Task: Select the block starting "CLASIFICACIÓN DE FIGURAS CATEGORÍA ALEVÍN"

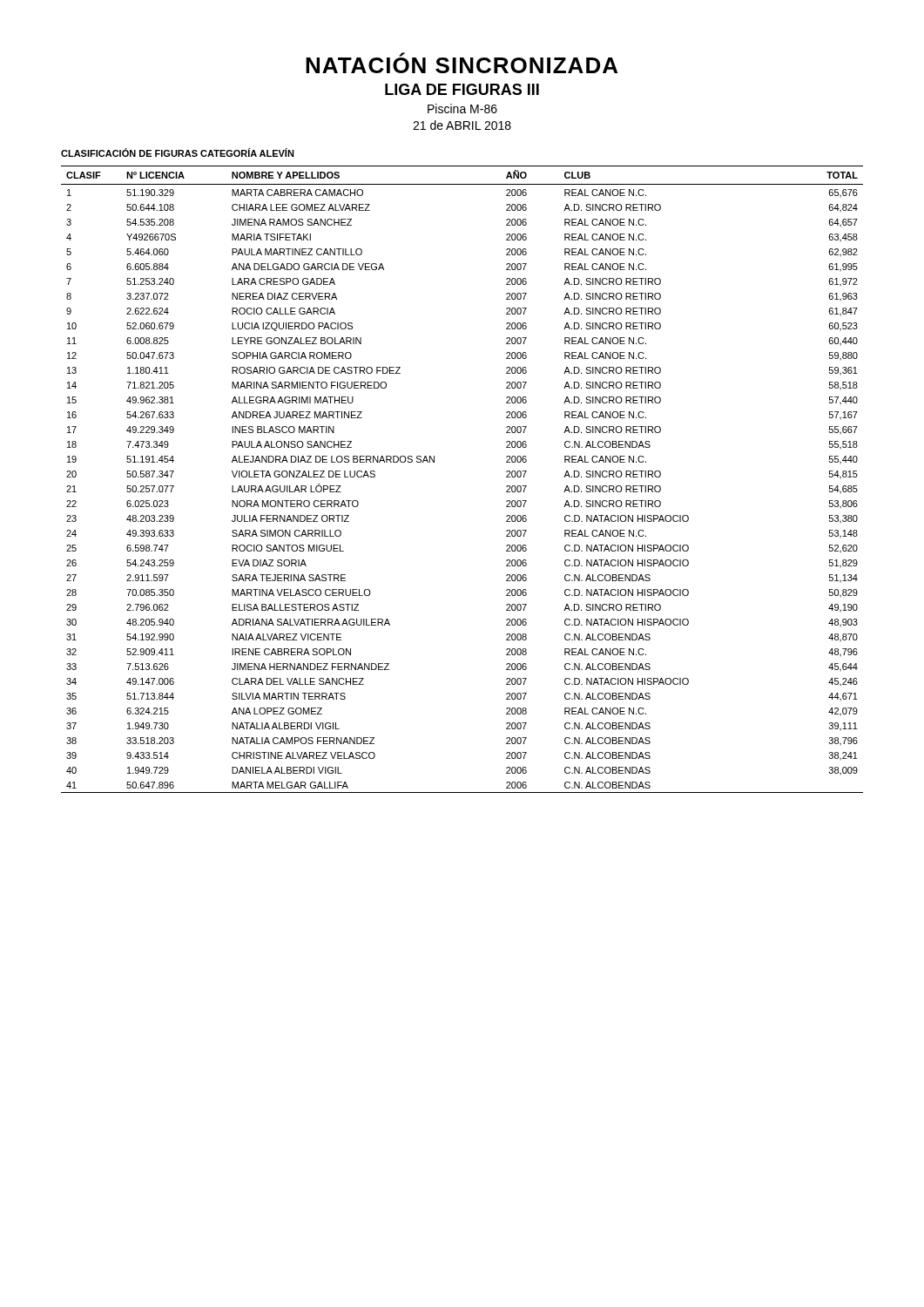Action: point(178,153)
